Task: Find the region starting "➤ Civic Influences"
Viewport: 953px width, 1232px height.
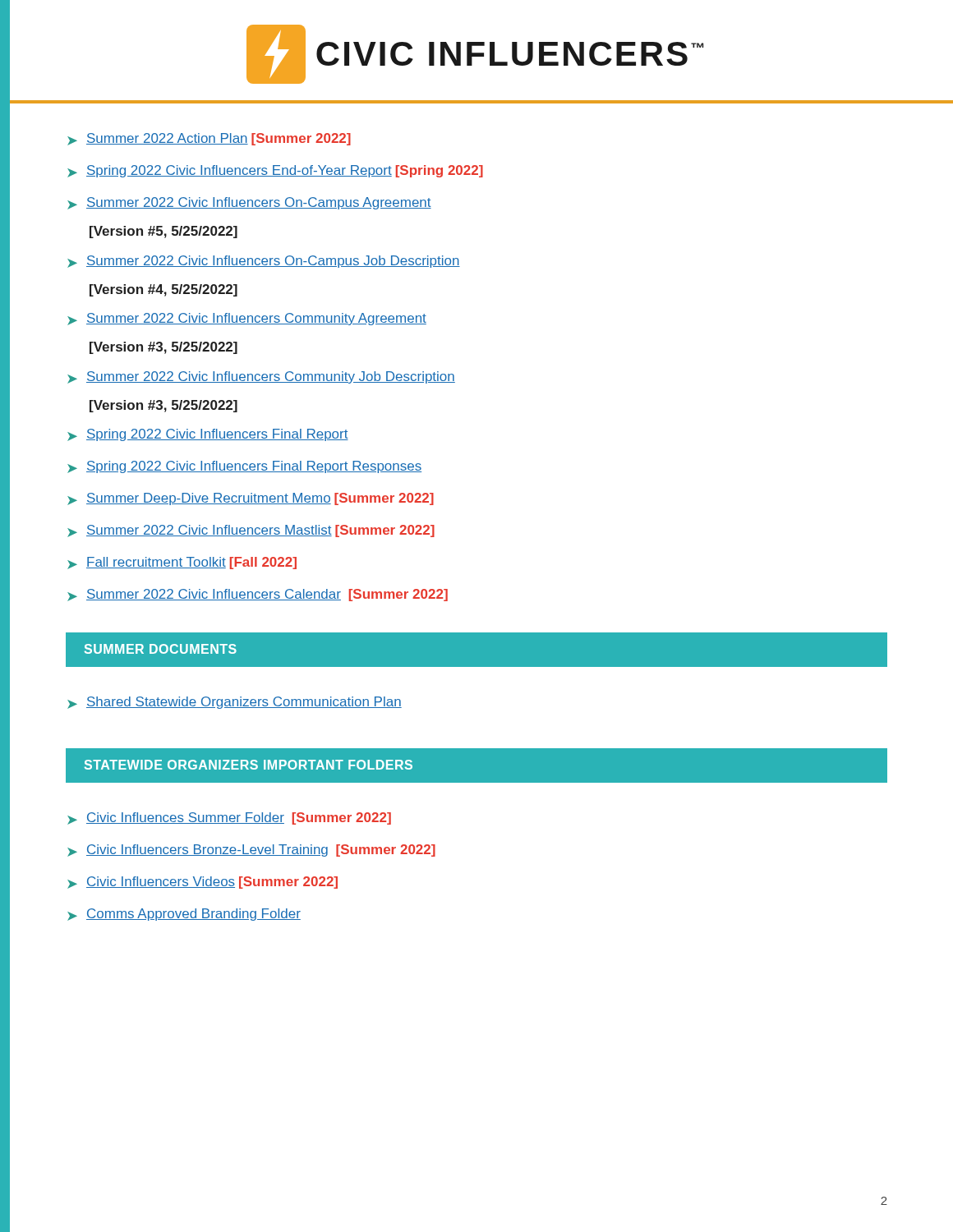Action: click(x=229, y=819)
